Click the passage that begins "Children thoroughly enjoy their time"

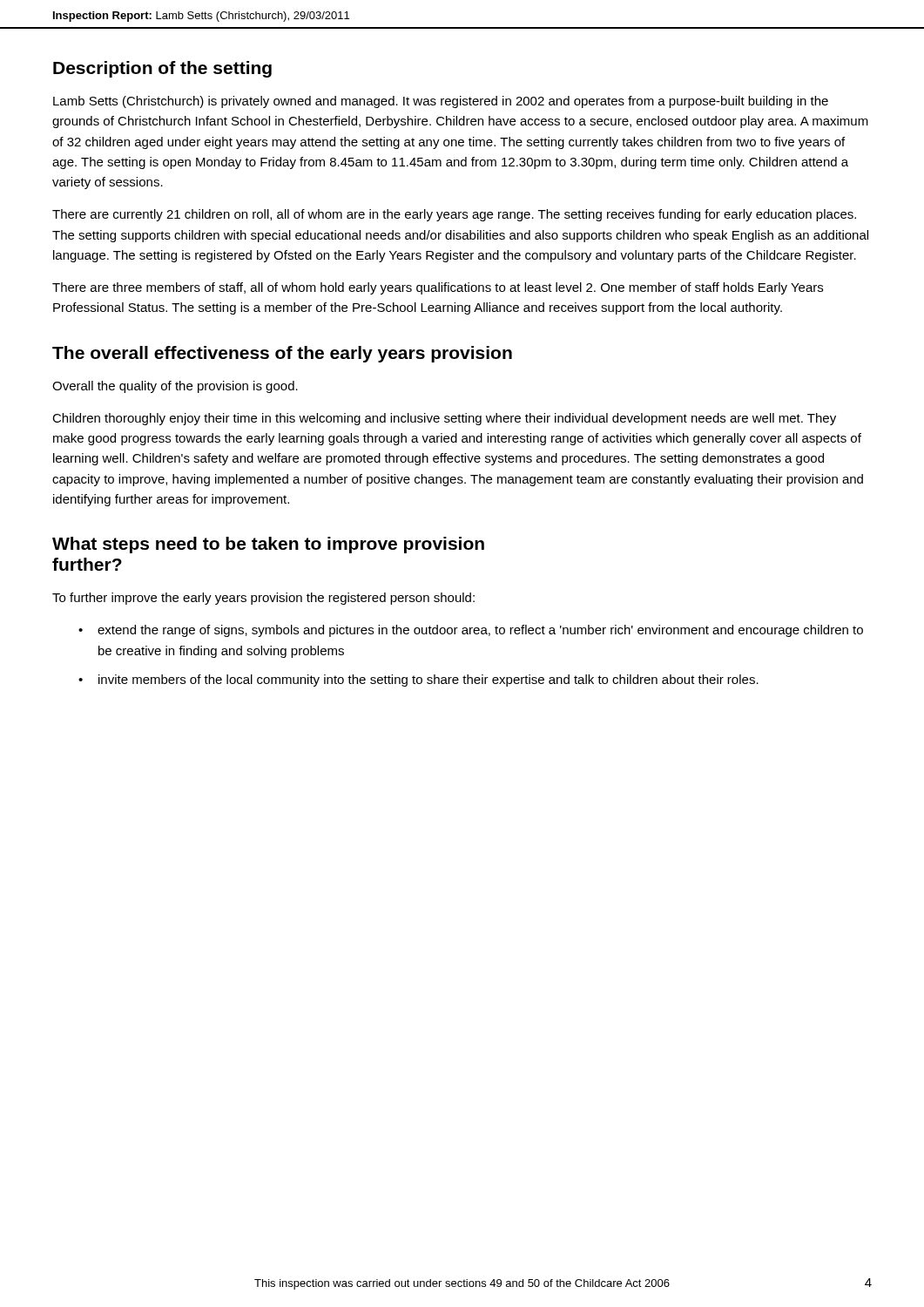(x=458, y=458)
